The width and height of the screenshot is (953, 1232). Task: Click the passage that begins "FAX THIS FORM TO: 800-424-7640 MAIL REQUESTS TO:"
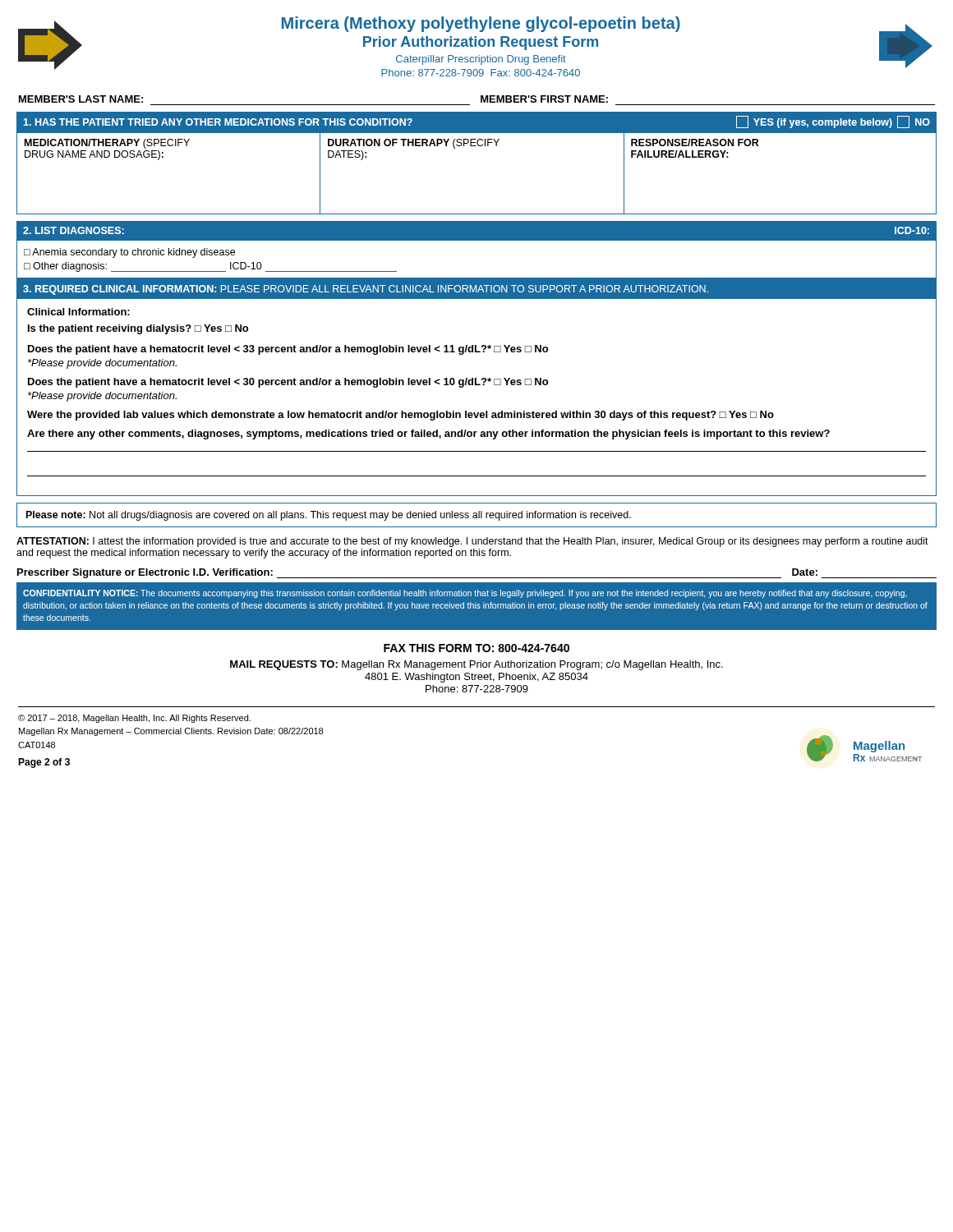tap(476, 668)
